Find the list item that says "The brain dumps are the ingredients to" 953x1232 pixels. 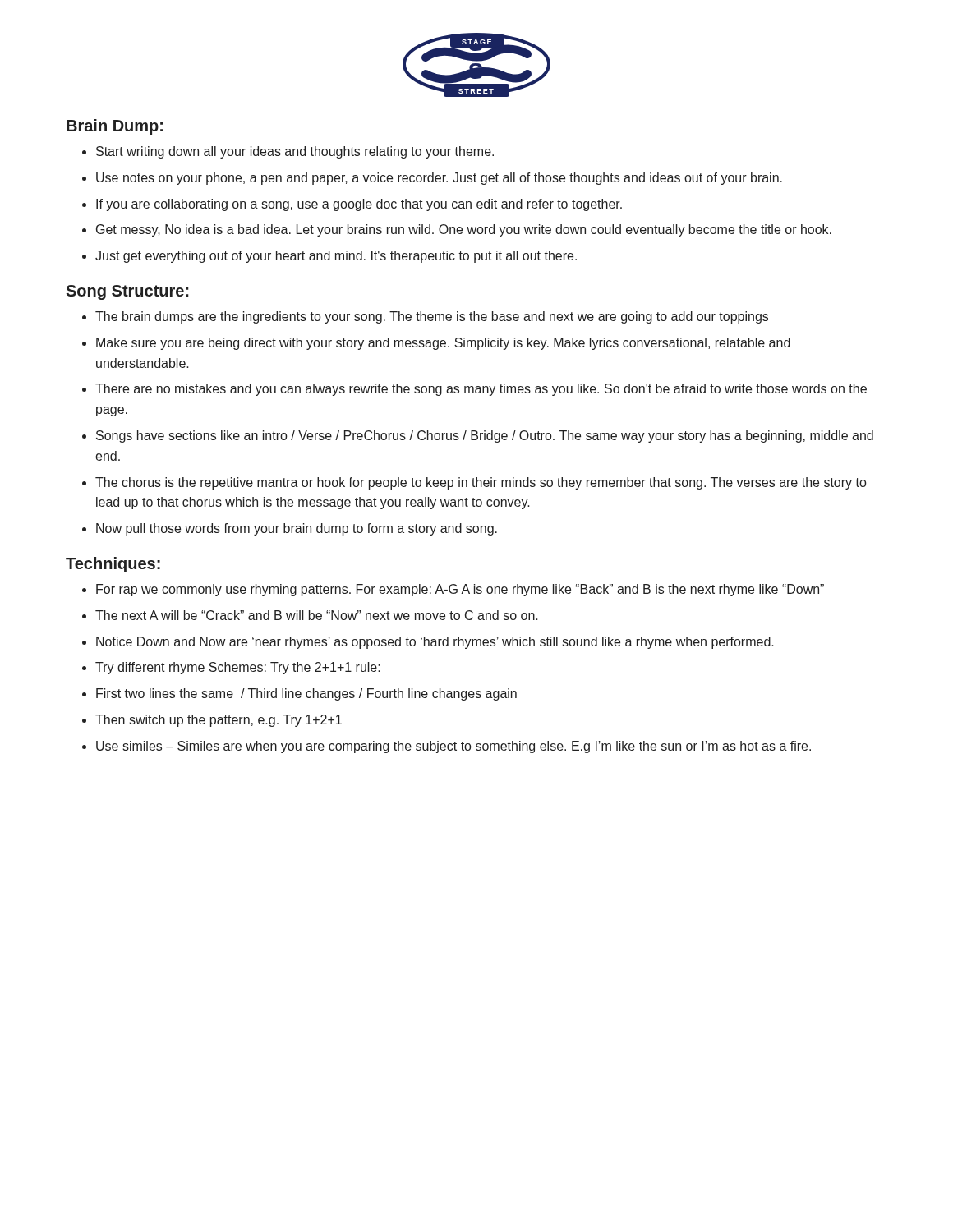[x=432, y=317]
